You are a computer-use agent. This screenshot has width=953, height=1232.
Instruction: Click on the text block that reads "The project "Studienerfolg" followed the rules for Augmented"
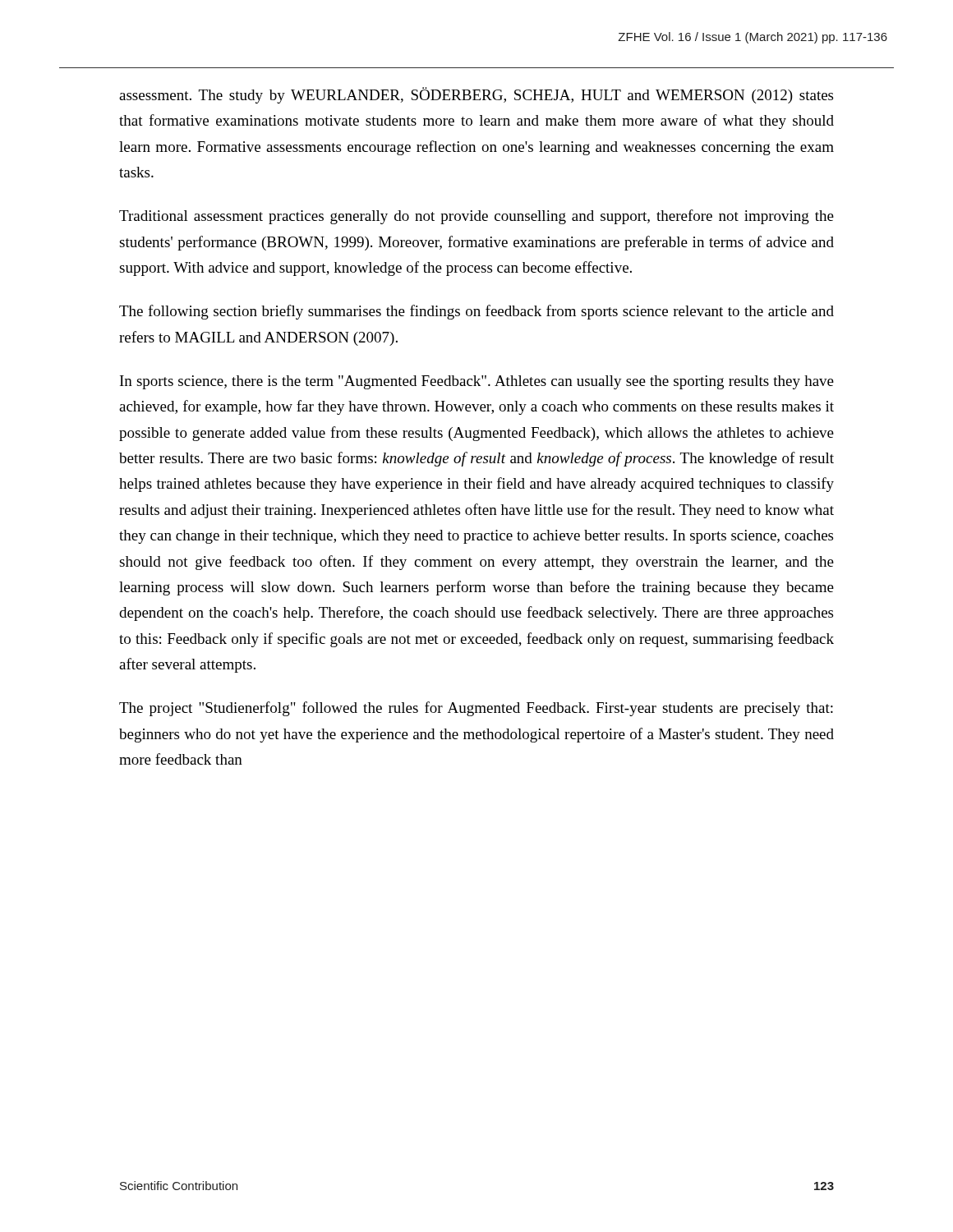[476, 734]
